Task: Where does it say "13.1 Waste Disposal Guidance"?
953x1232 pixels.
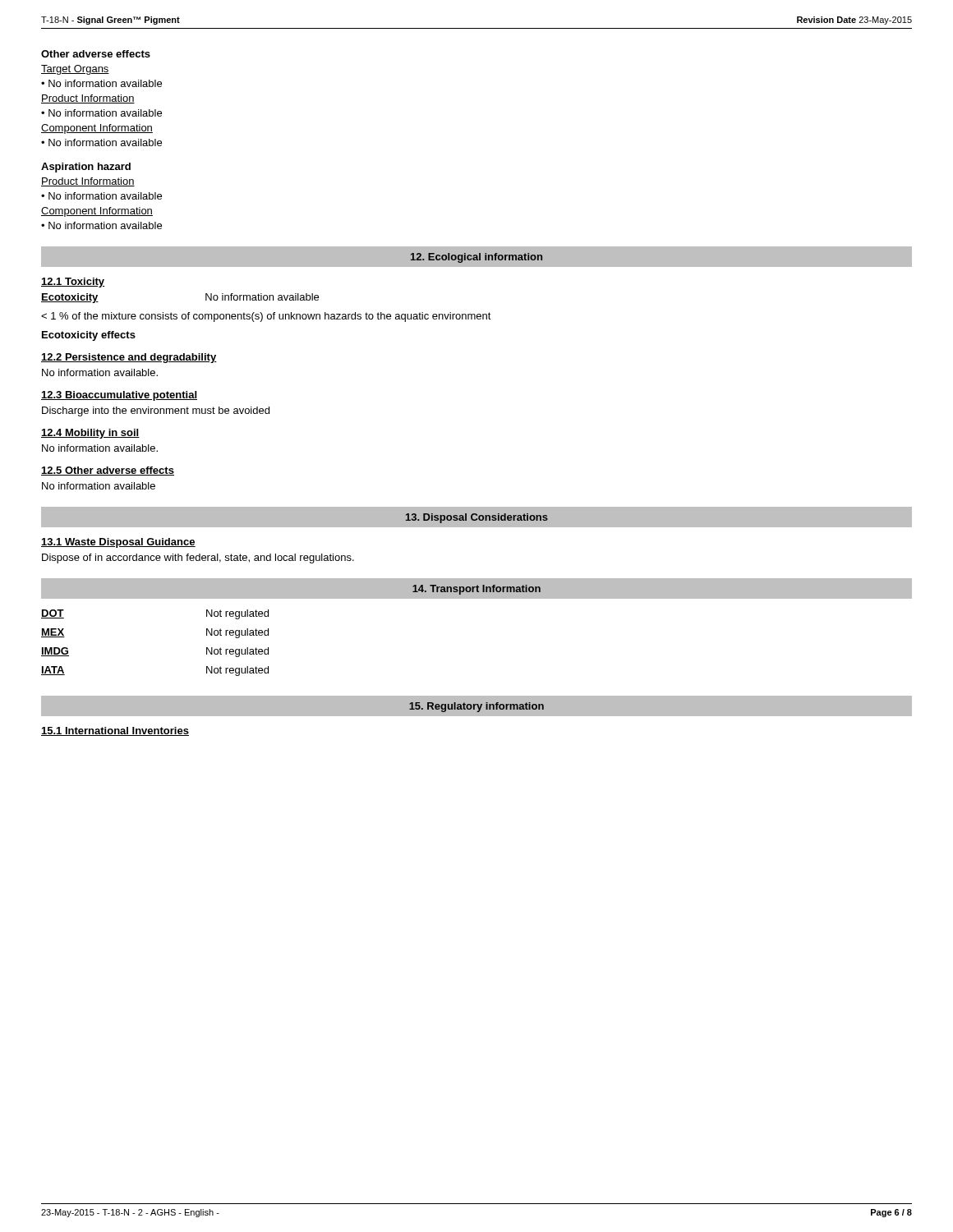Action: pyautogui.click(x=118, y=542)
